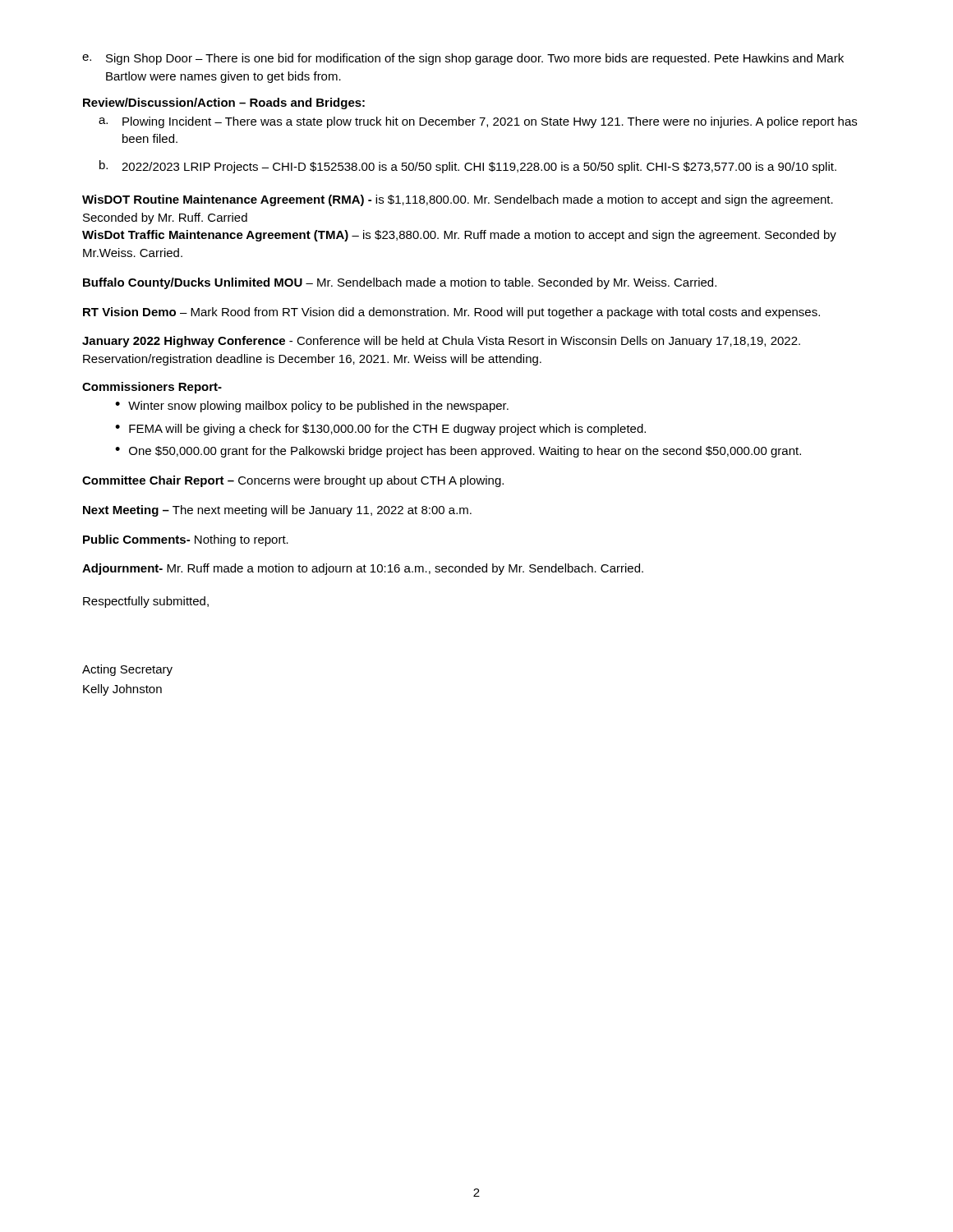
Task: Select the text that reads "Acting Secretary Kelly Johnston"
Action: coord(127,679)
